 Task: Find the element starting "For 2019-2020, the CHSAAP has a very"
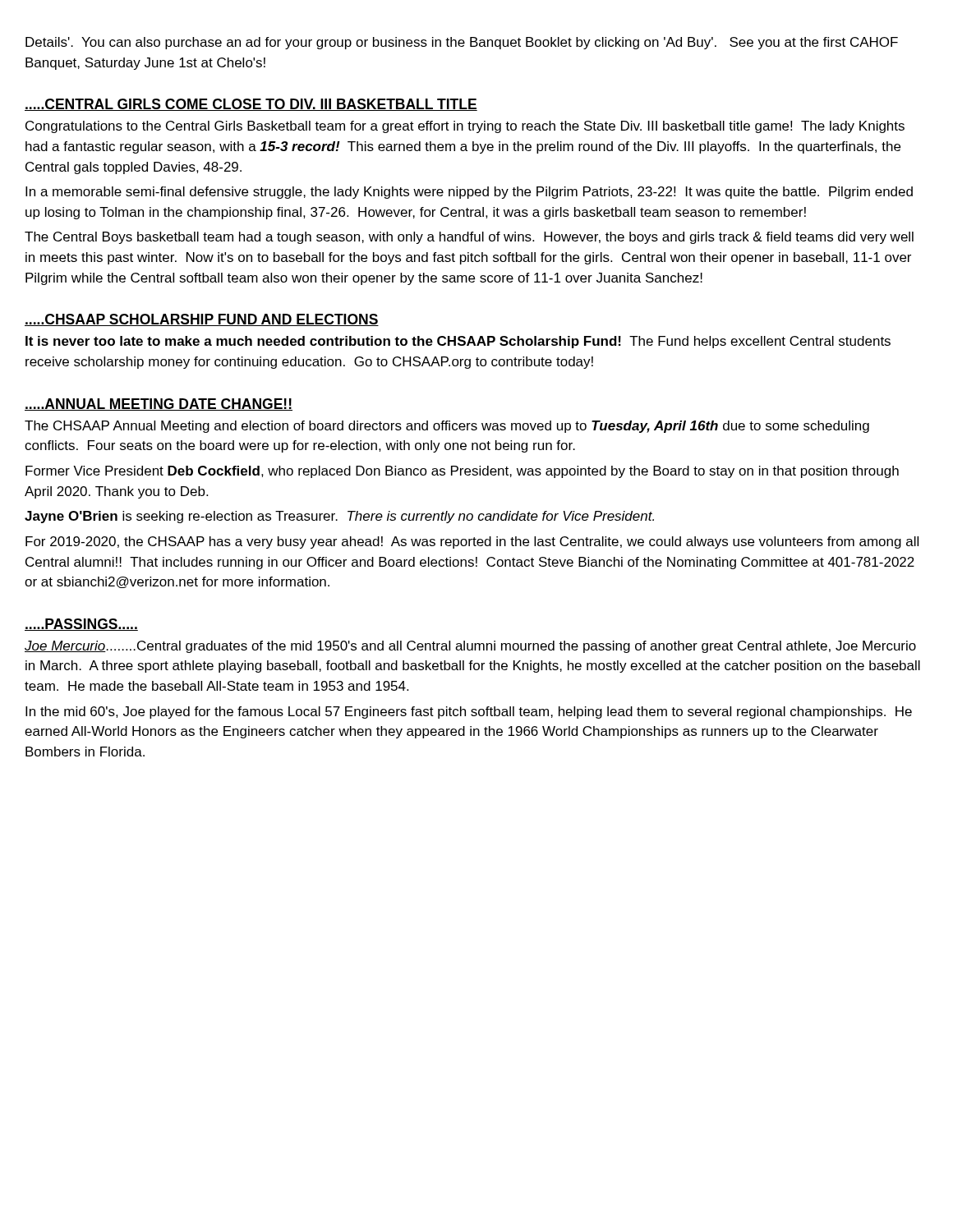(472, 562)
